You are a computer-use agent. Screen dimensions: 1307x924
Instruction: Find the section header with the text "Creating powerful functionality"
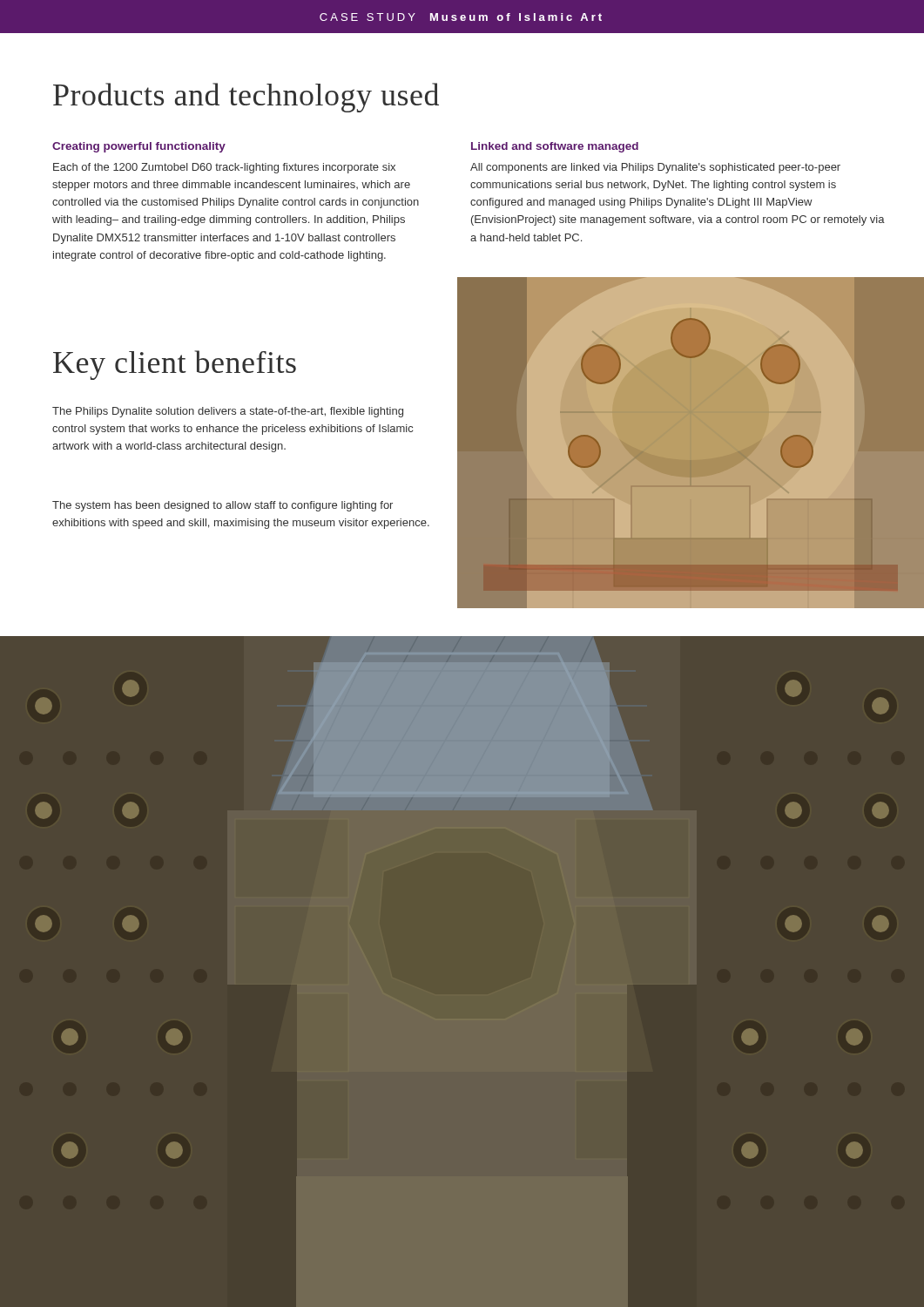point(139,146)
